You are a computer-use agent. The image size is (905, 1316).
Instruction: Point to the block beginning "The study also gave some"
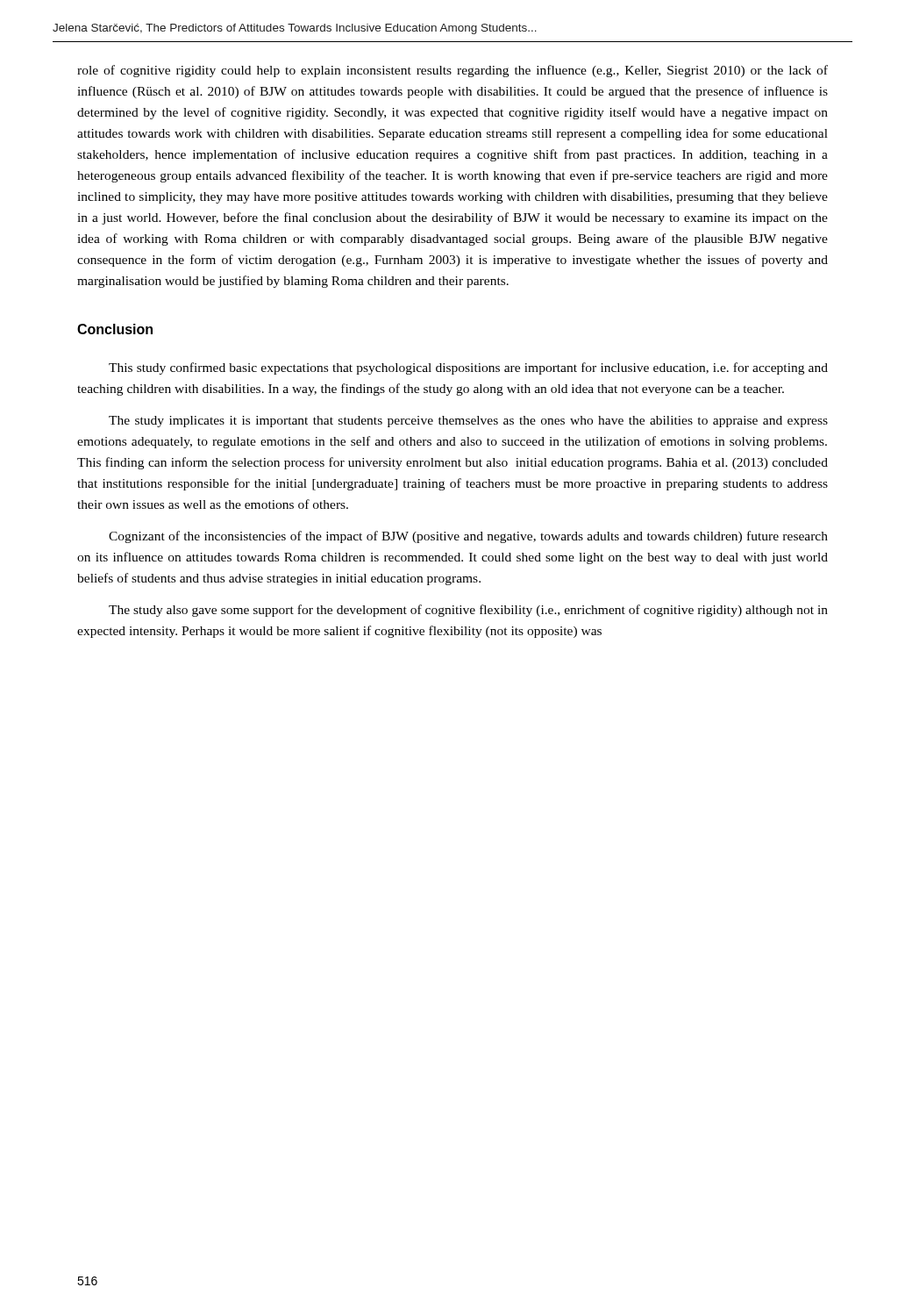pyautogui.click(x=452, y=620)
